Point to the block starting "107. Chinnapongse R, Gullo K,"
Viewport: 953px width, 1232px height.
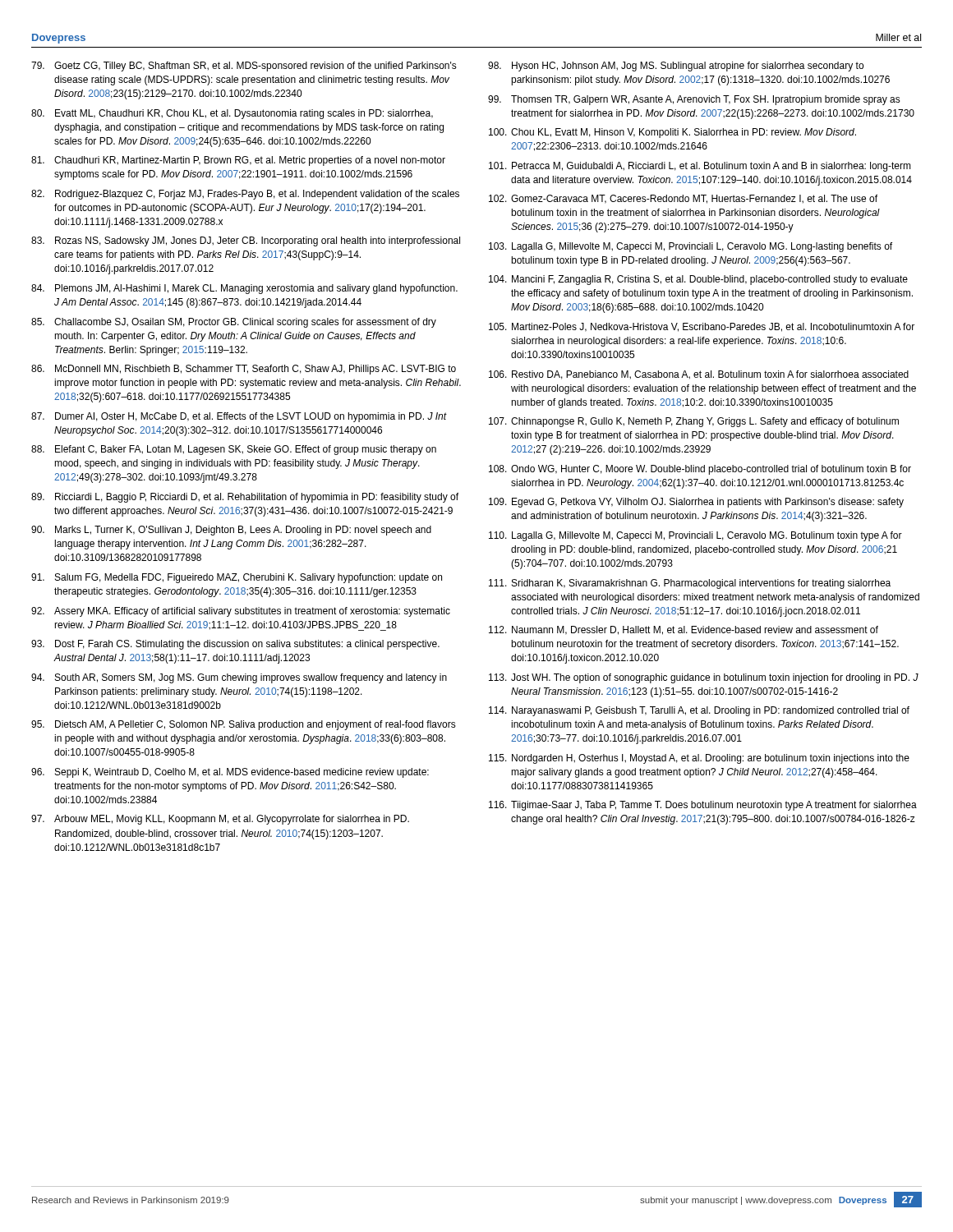[x=705, y=436]
